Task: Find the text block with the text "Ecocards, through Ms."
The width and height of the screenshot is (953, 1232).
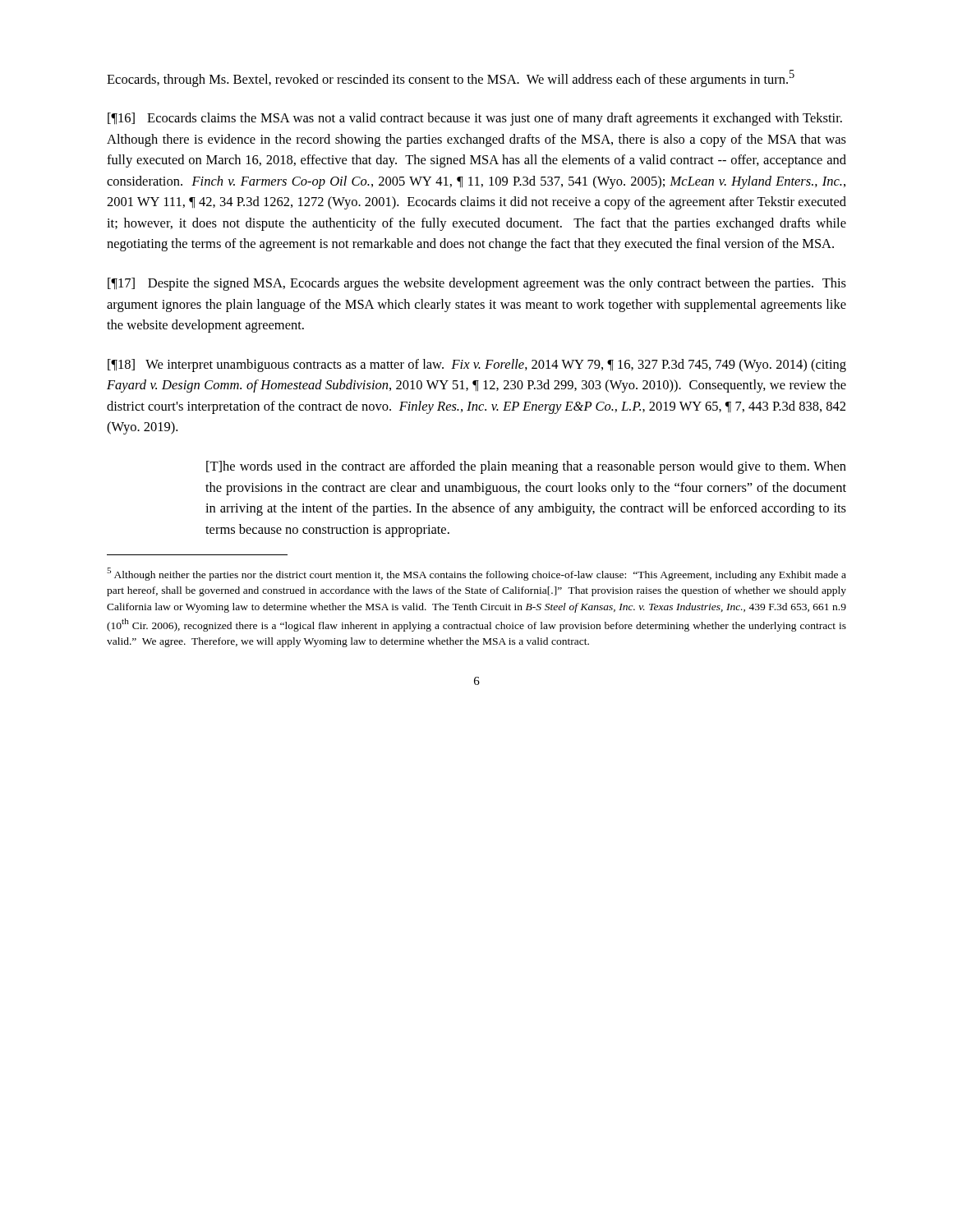Action: point(451,77)
